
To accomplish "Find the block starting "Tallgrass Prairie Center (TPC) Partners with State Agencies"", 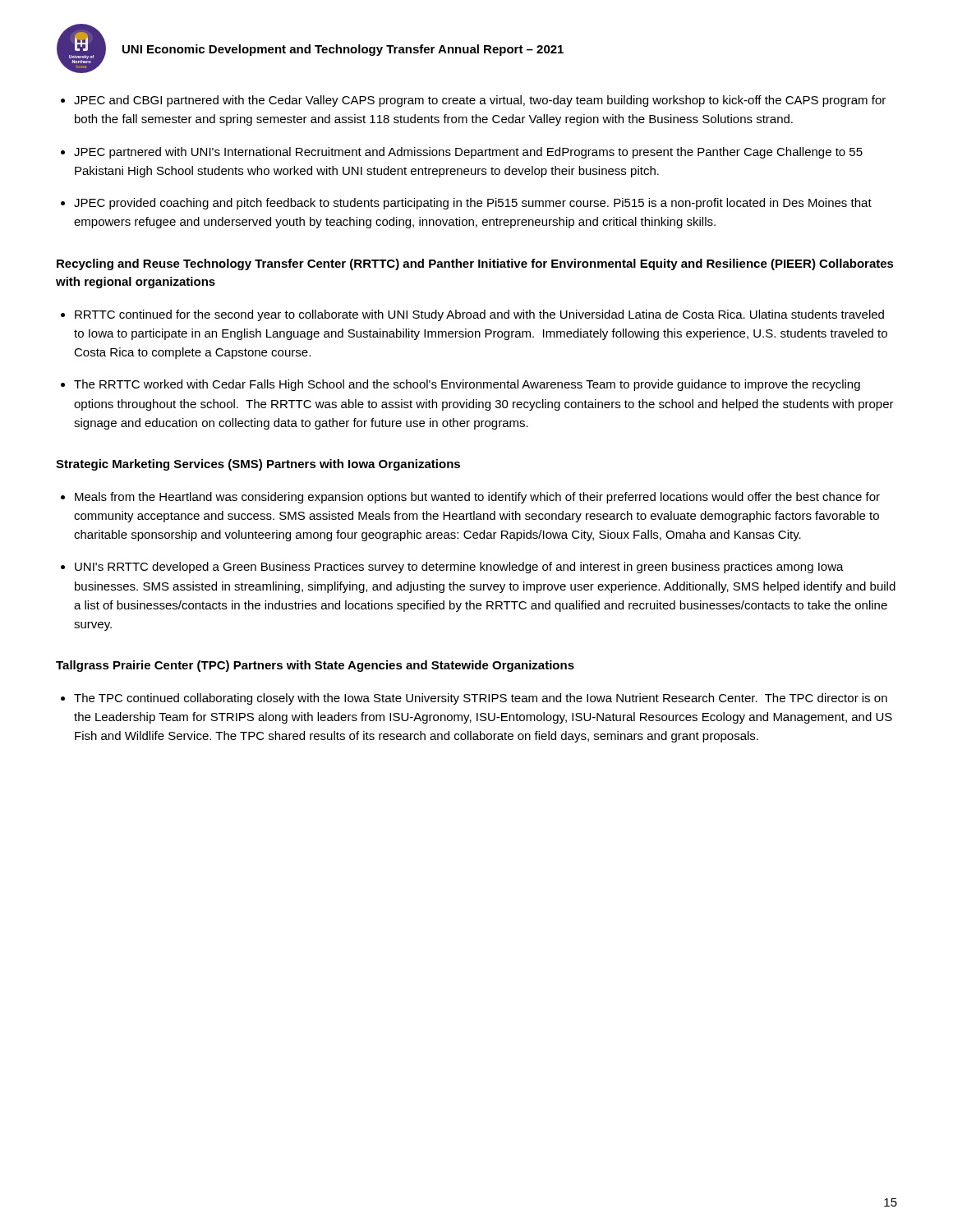I will tap(315, 665).
